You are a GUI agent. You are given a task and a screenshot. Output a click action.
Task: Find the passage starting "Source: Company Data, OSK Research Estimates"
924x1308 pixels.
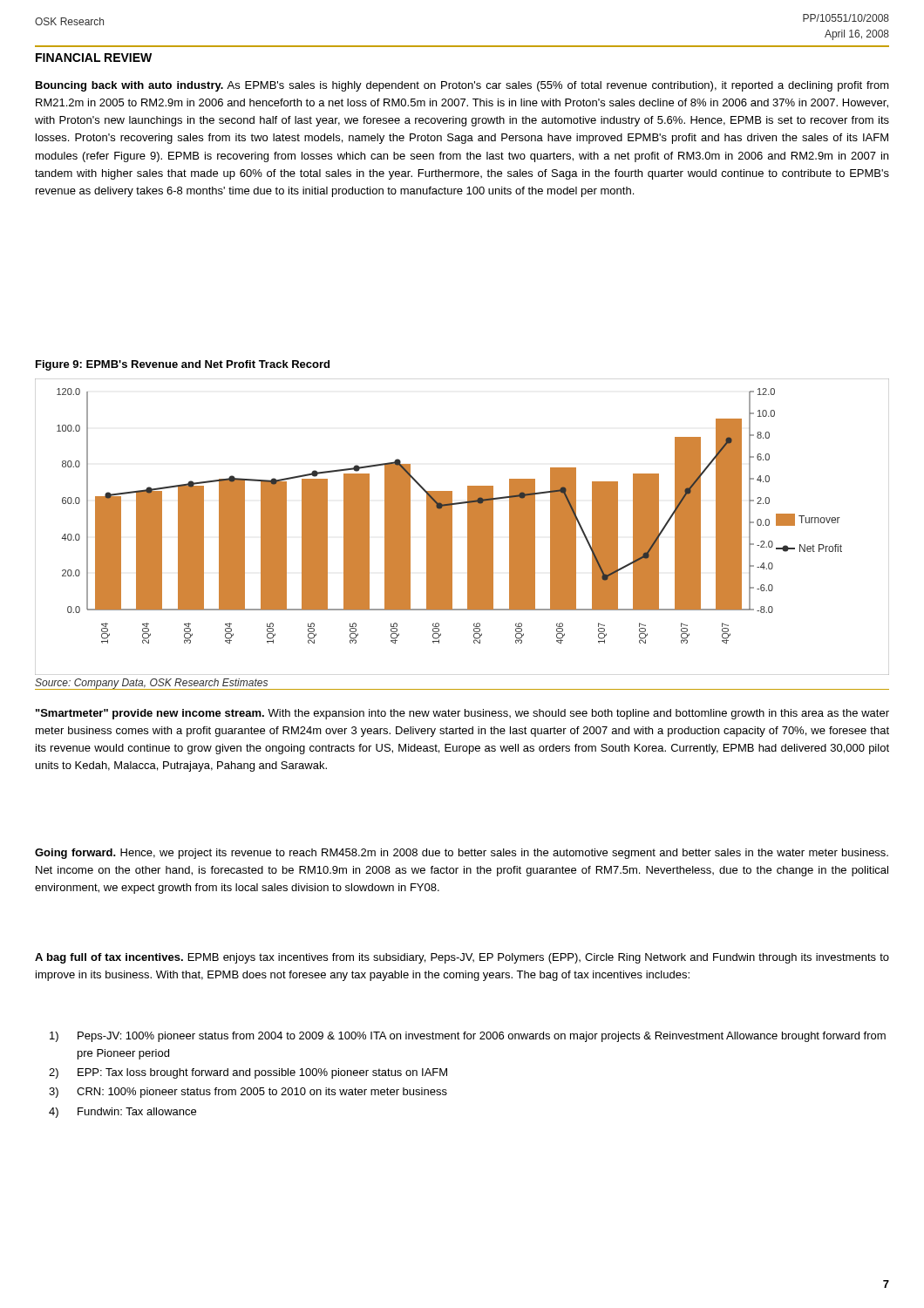tap(151, 683)
